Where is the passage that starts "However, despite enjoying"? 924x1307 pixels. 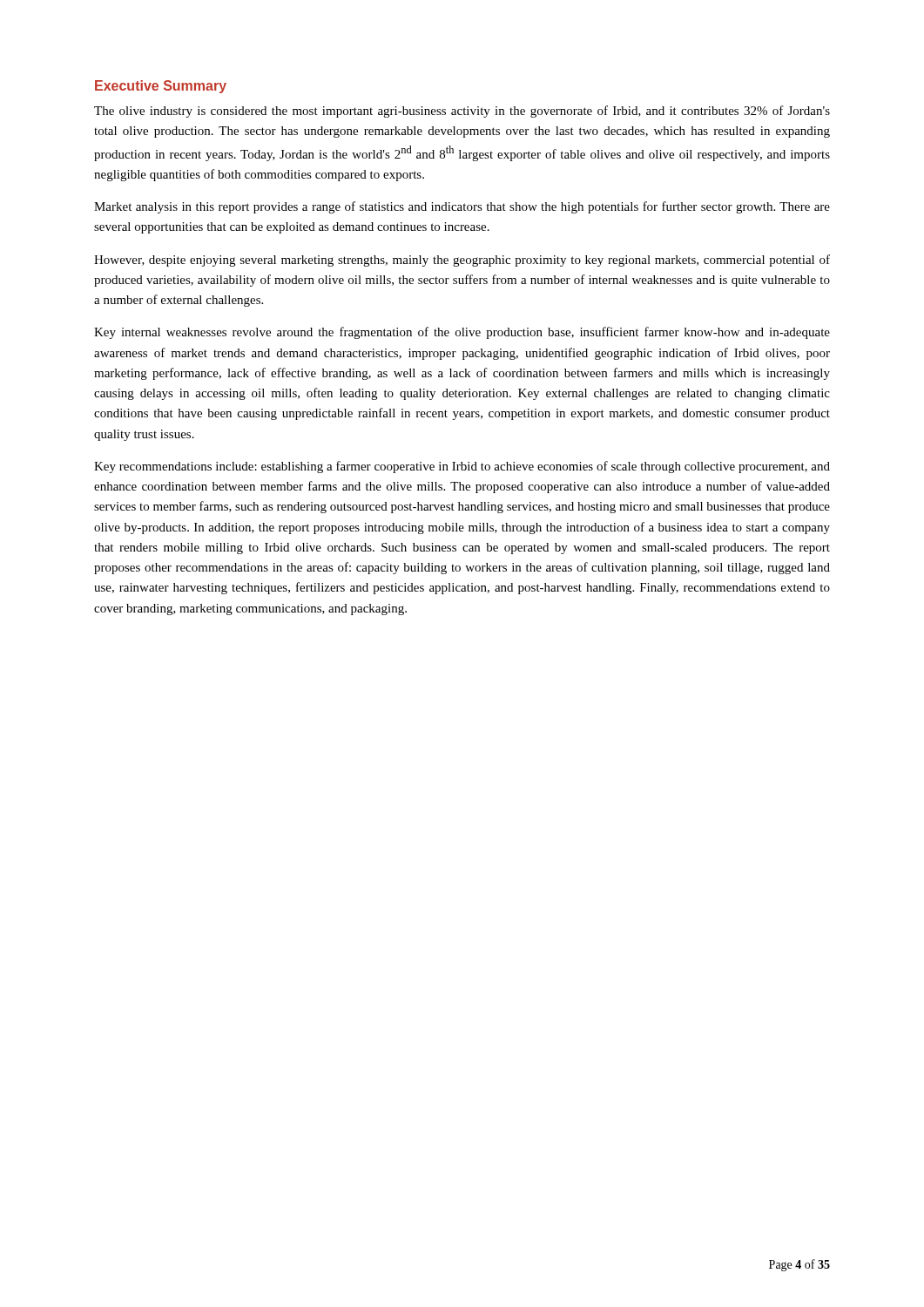(x=462, y=280)
